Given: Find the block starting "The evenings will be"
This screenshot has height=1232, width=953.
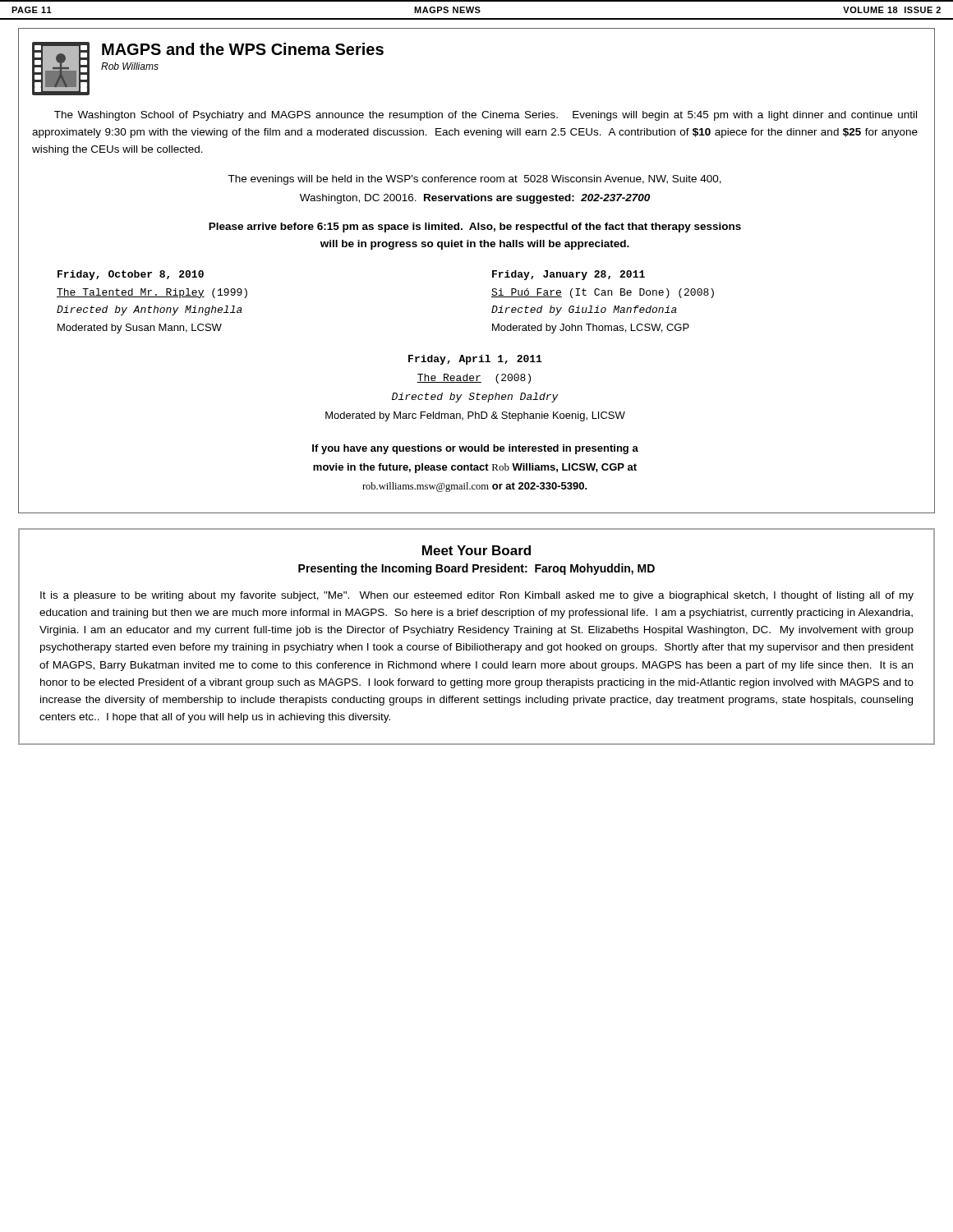Looking at the screenshot, I should point(475,188).
